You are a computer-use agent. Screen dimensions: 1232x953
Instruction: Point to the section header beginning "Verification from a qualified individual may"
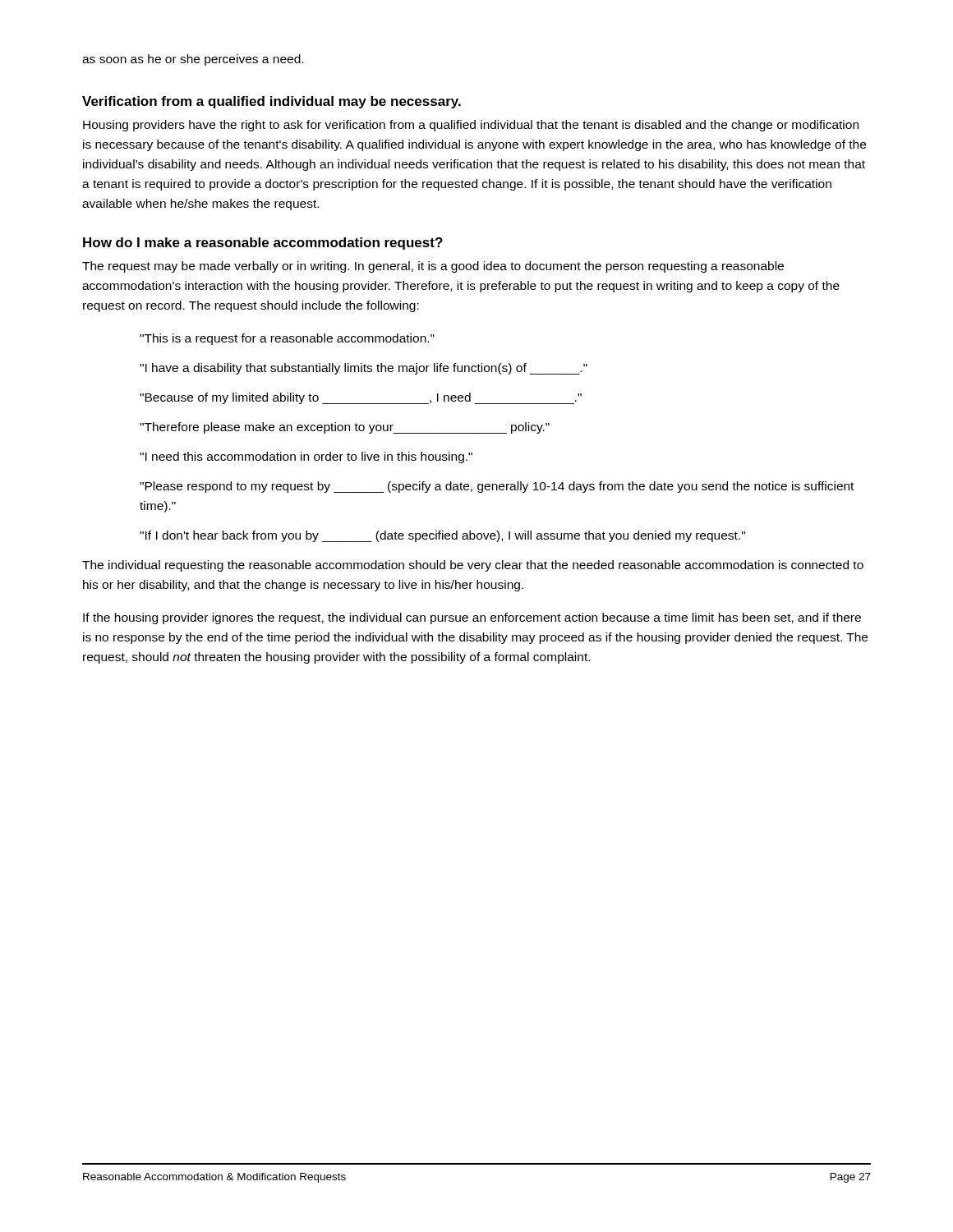click(272, 101)
